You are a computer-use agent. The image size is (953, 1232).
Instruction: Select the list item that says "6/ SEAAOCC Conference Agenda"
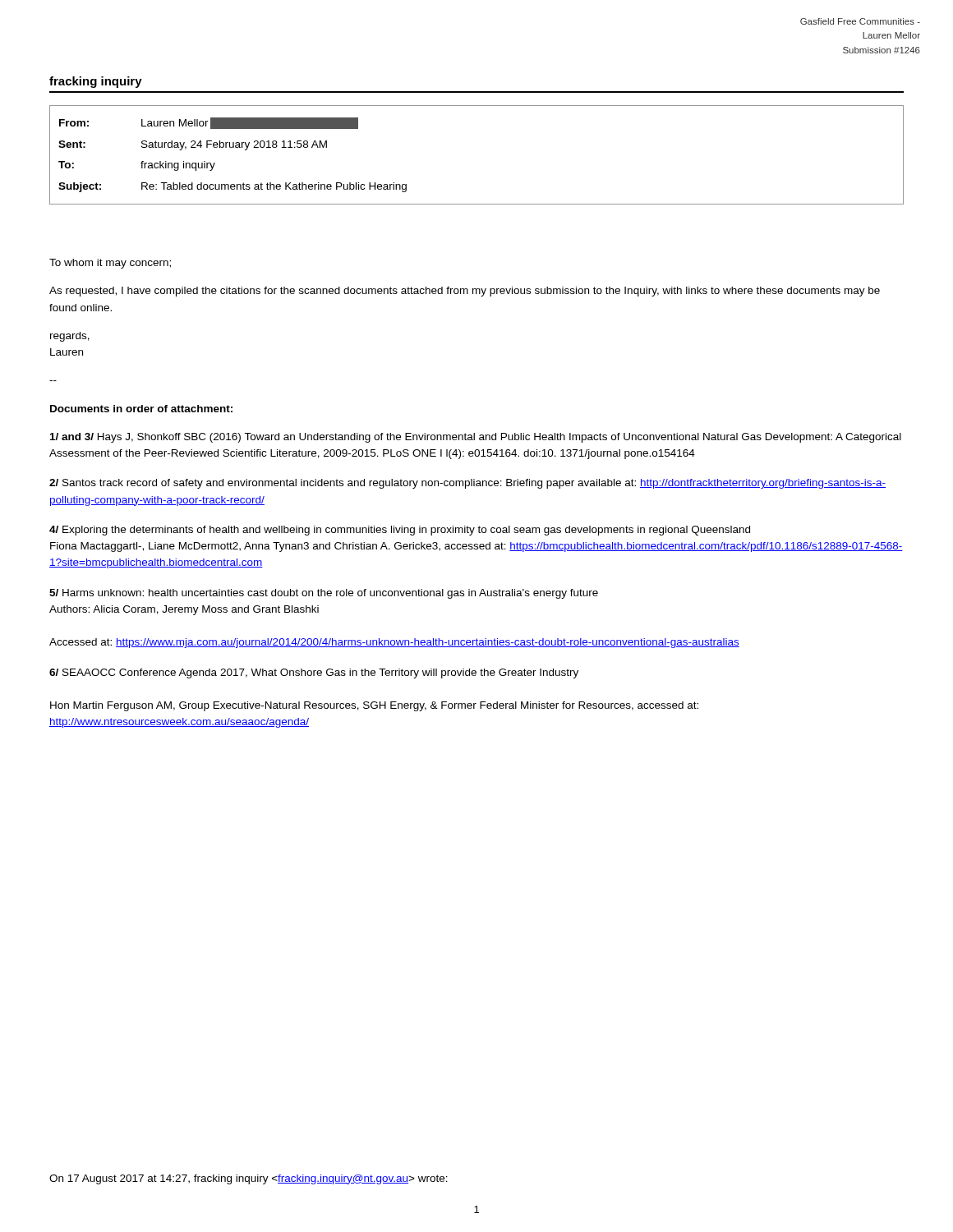click(374, 697)
